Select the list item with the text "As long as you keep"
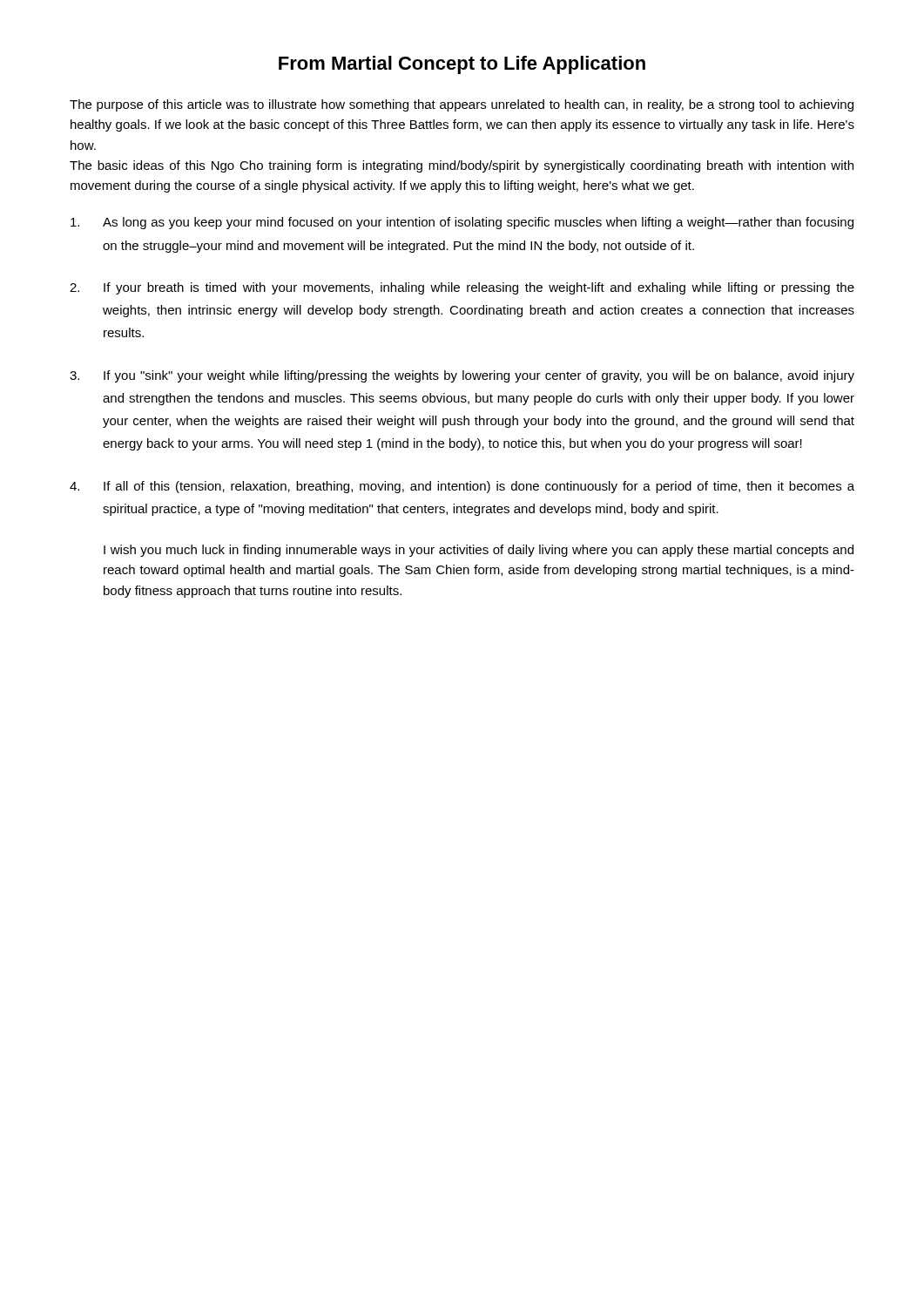 coord(462,234)
